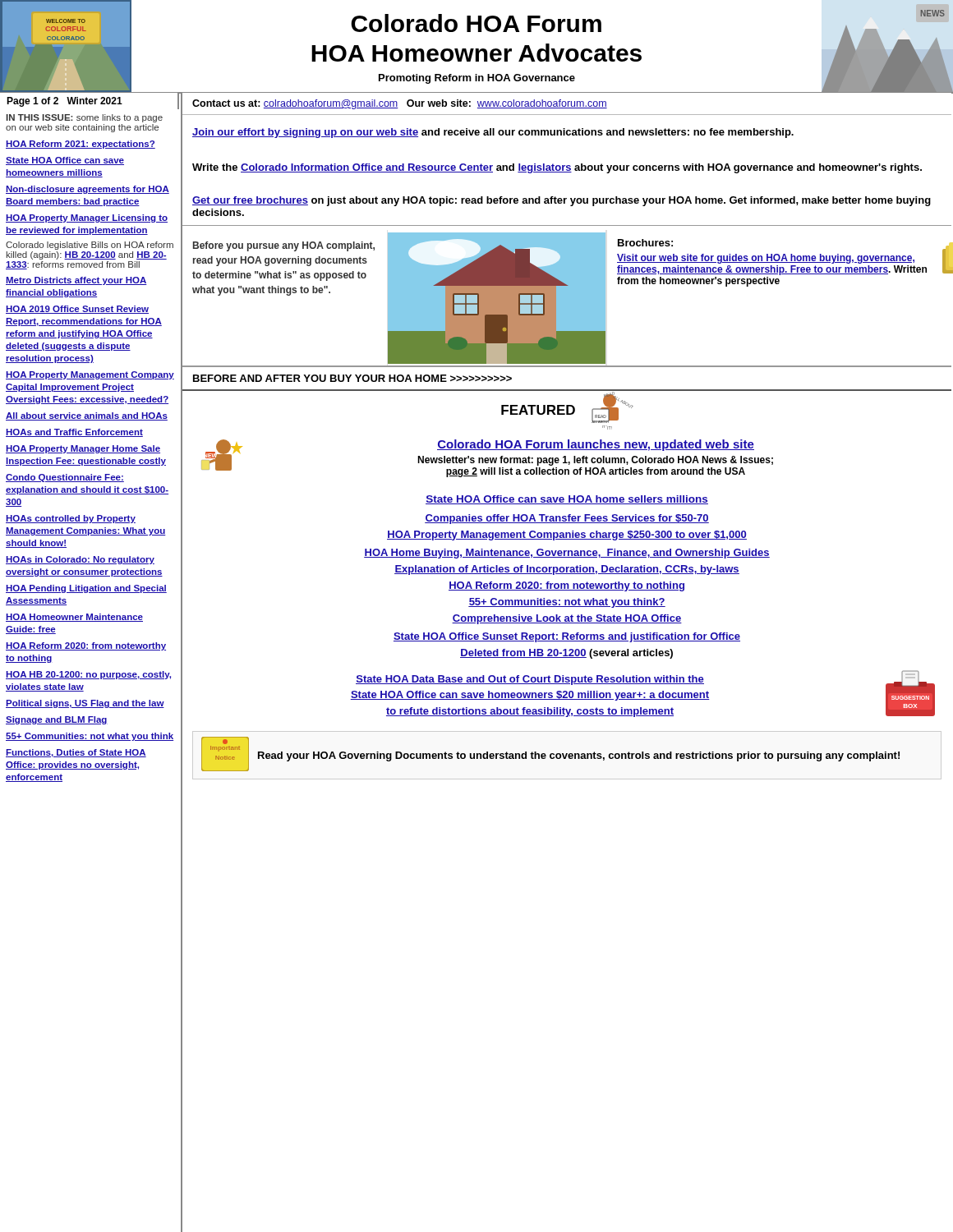
Task: Locate the block of text that opens with "HOA Pending Litigation"
Action: 86,594
